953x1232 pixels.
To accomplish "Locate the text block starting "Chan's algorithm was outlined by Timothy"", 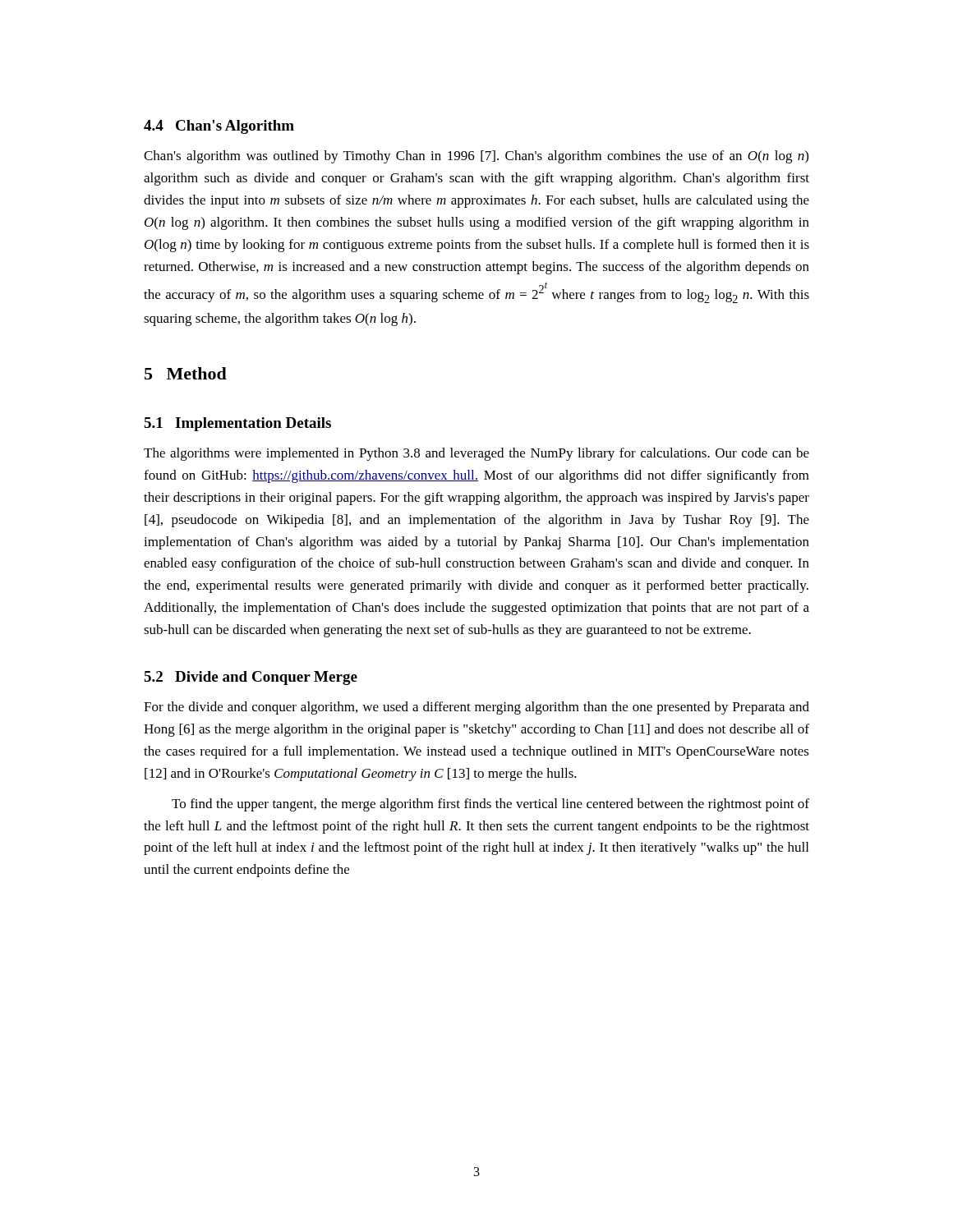I will pos(476,238).
